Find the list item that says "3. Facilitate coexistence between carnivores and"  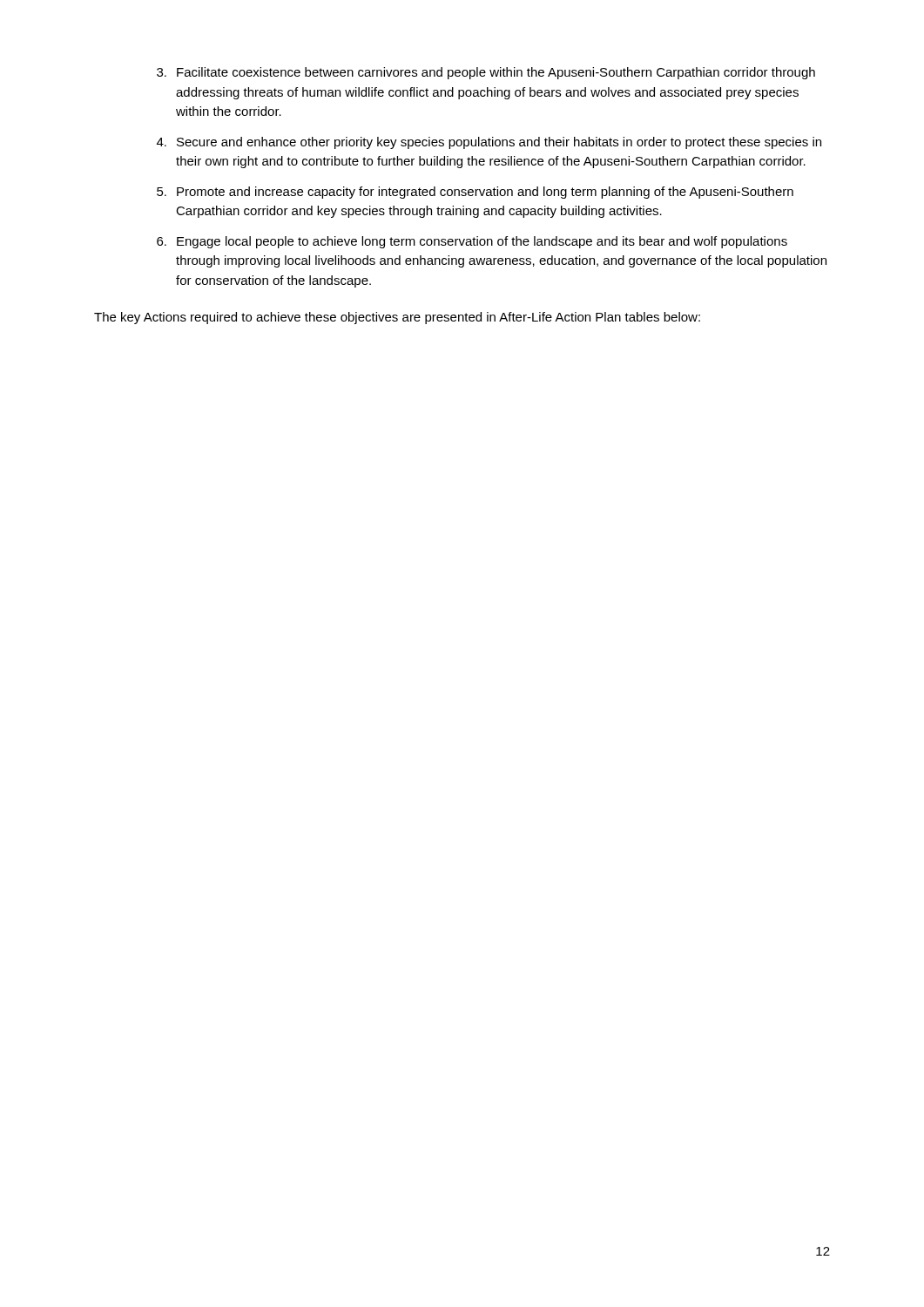483,92
